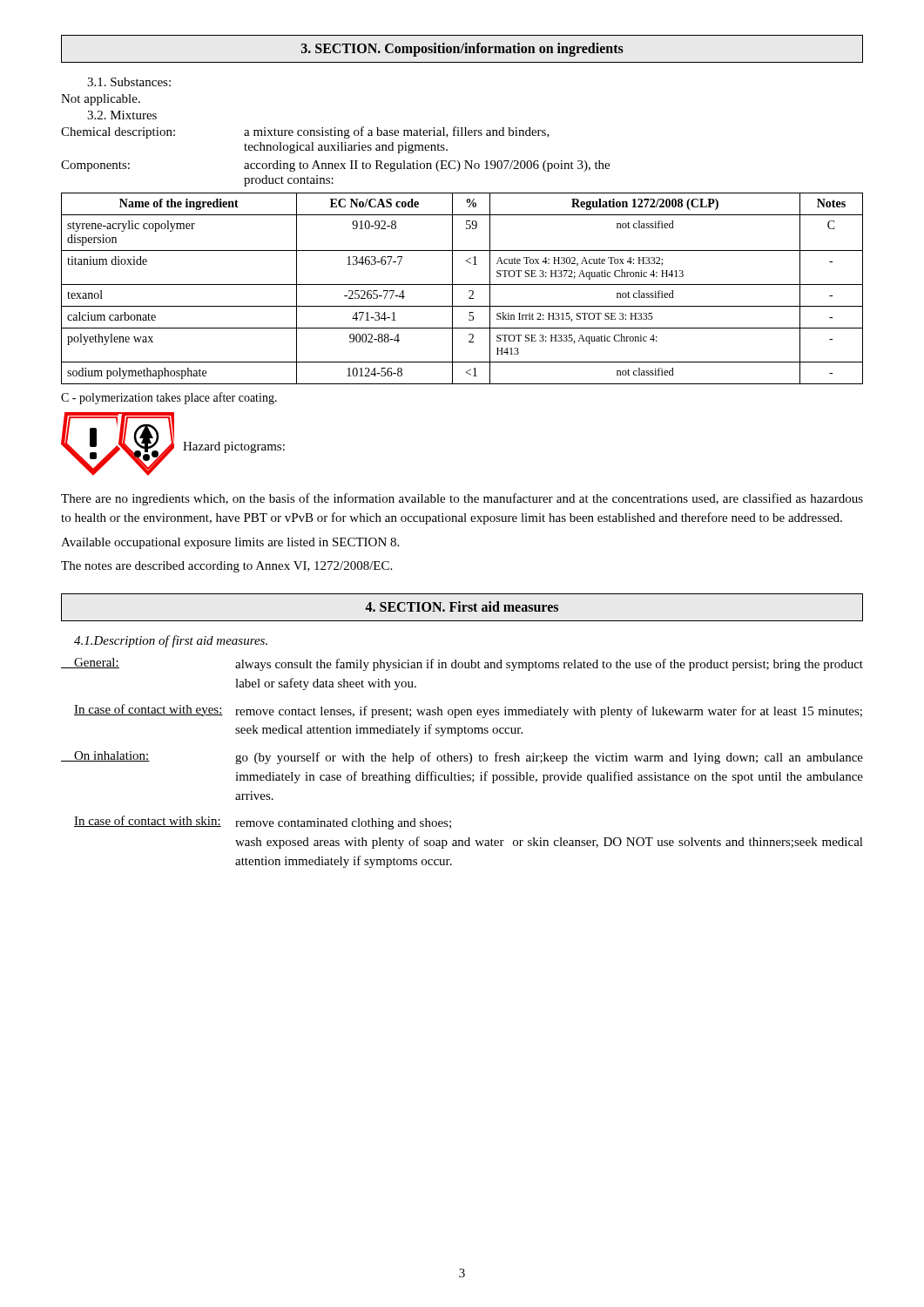The height and width of the screenshot is (1307, 924).
Task: Point to "4. SECTION. First aid measures"
Action: click(462, 607)
